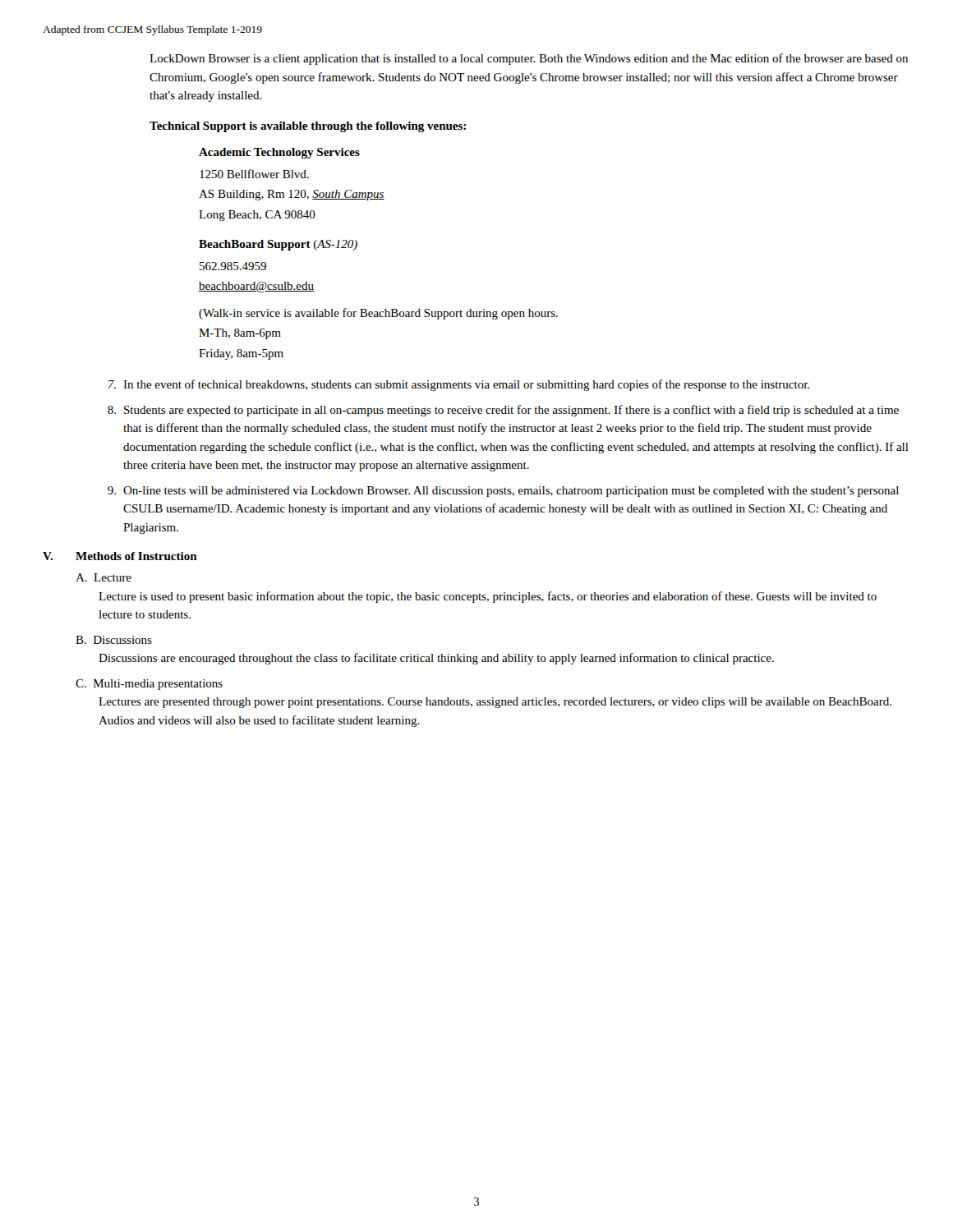
Task: Click on the text block starting "B. Discussions Discussions are encouraged throughout the"
Action: [x=493, y=650]
